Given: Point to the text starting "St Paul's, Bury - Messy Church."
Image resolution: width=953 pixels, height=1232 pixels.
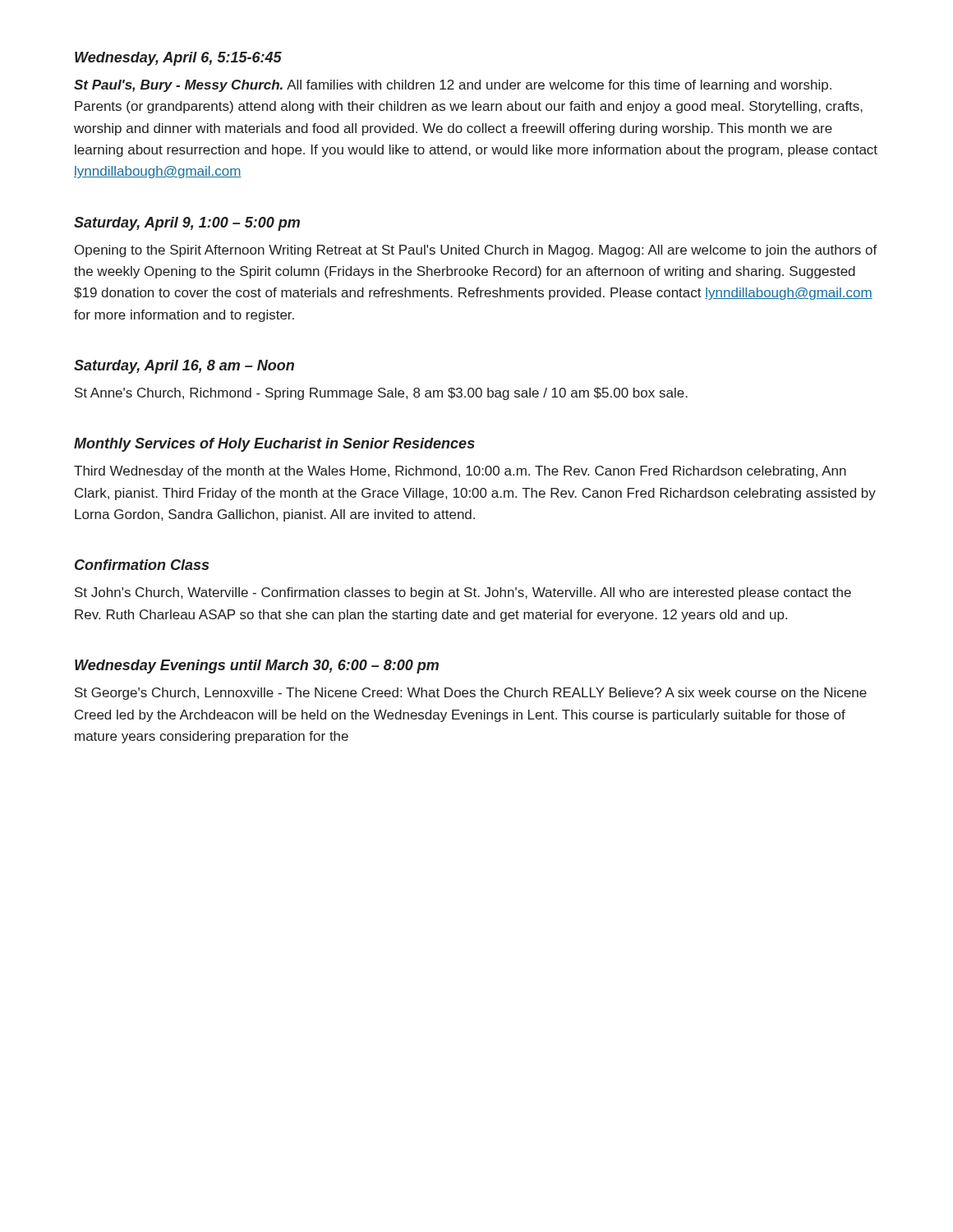Looking at the screenshot, I should (x=476, y=128).
